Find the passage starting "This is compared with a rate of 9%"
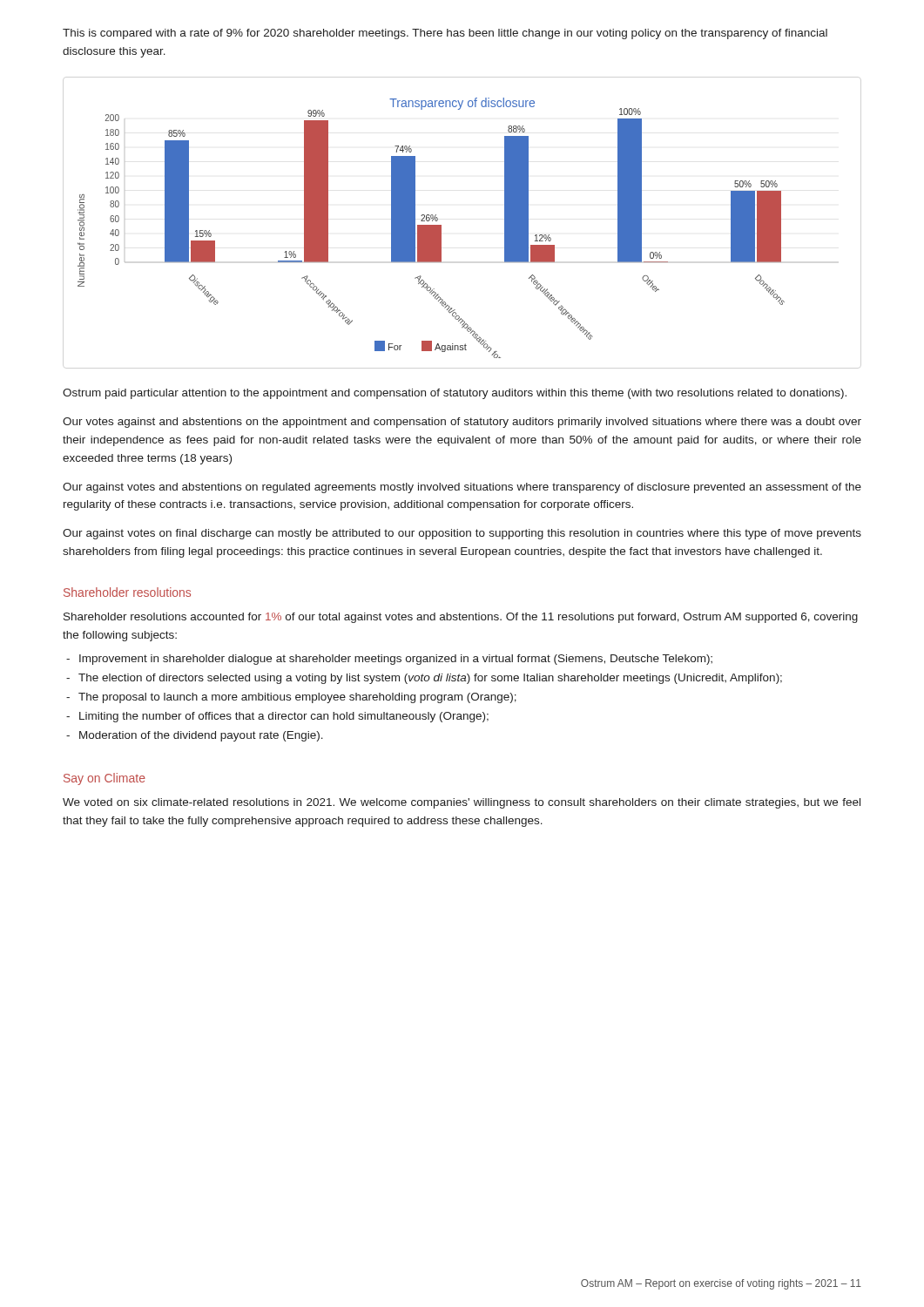This screenshot has height=1307, width=924. pyautogui.click(x=445, y=42)
